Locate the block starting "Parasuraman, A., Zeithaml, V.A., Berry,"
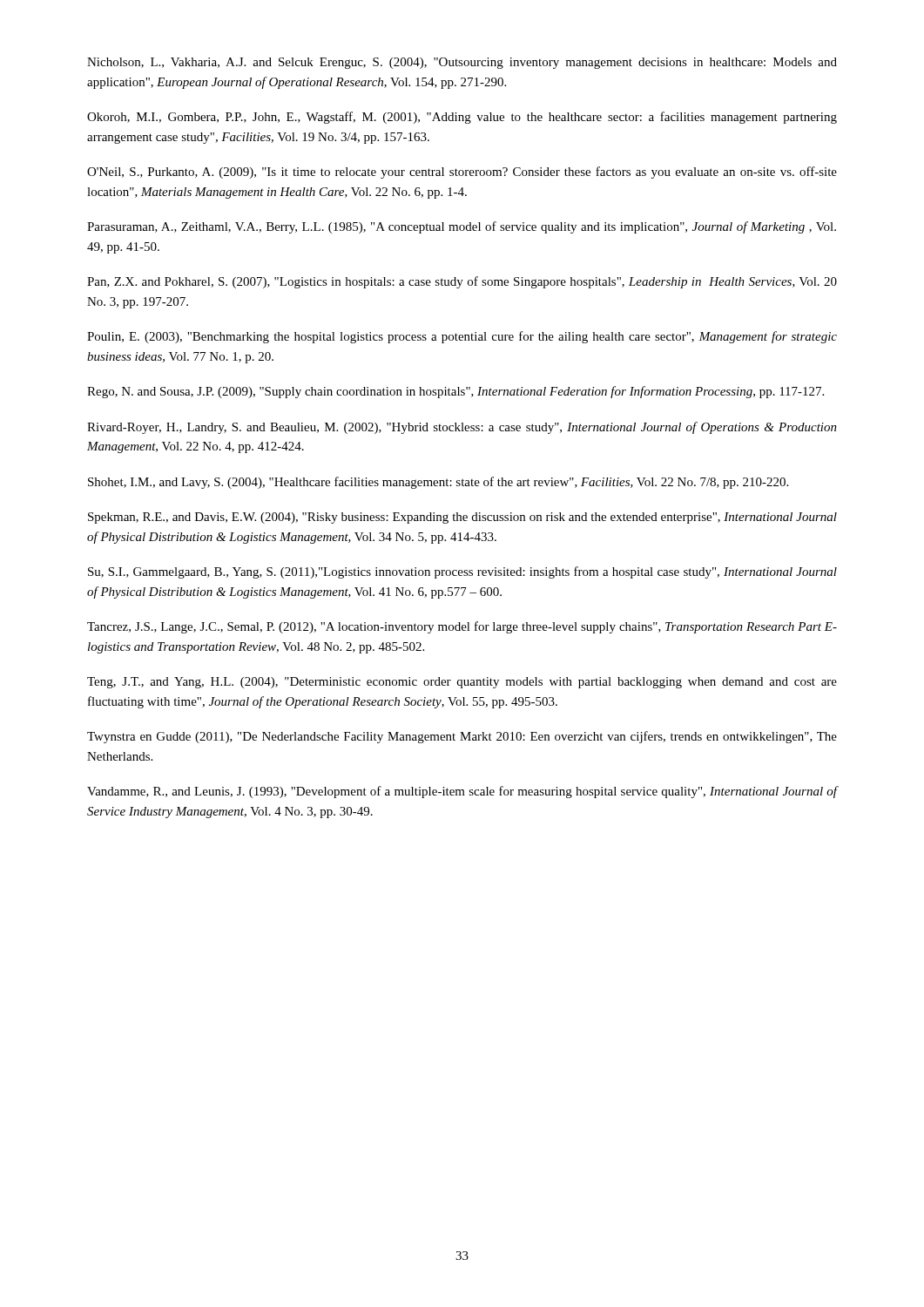 [x=462, y=236]
